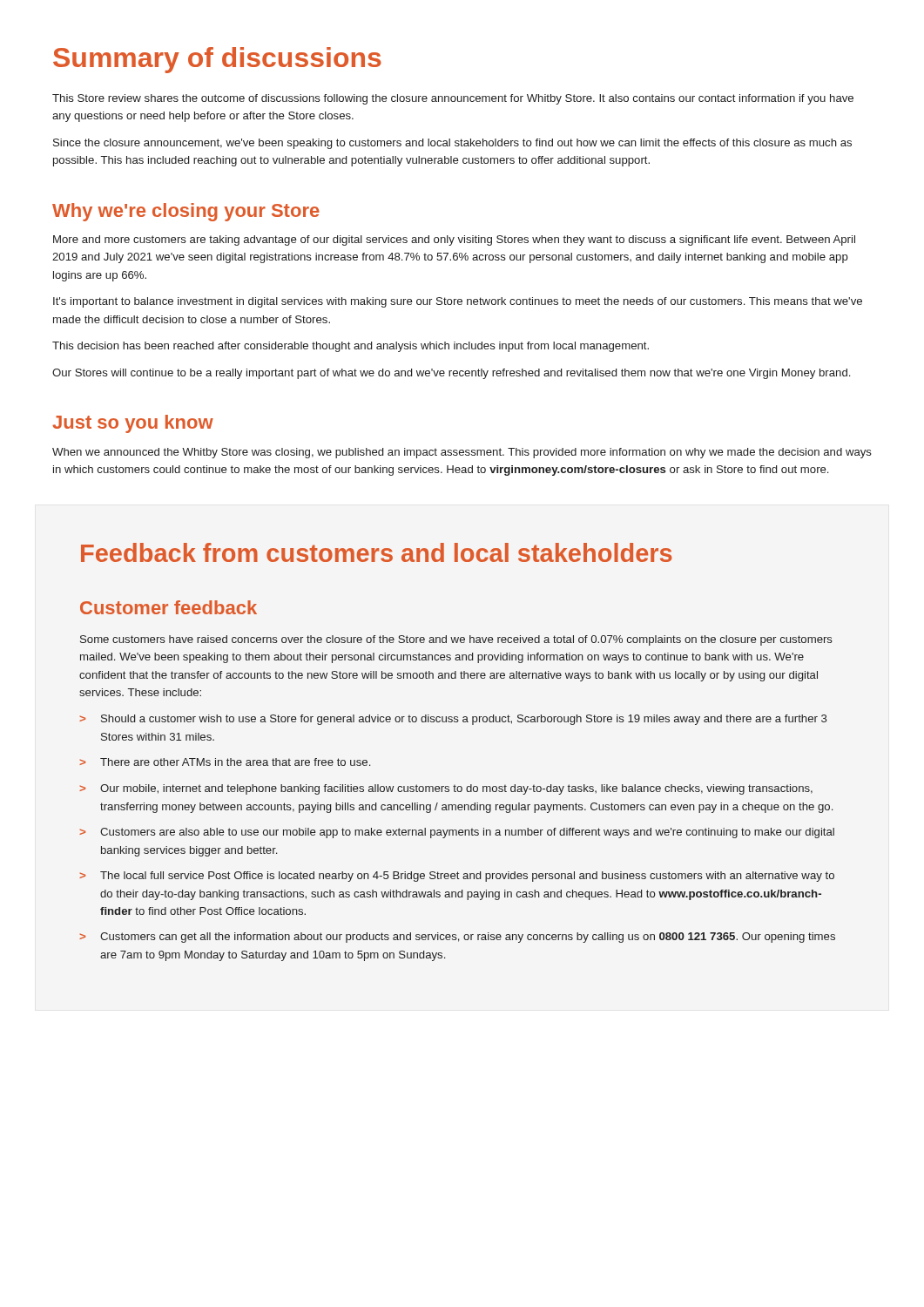This screenshot has height=1307, width=924.
Task: Point to the element starting "> Customers are"
Action: click(462, 841)
